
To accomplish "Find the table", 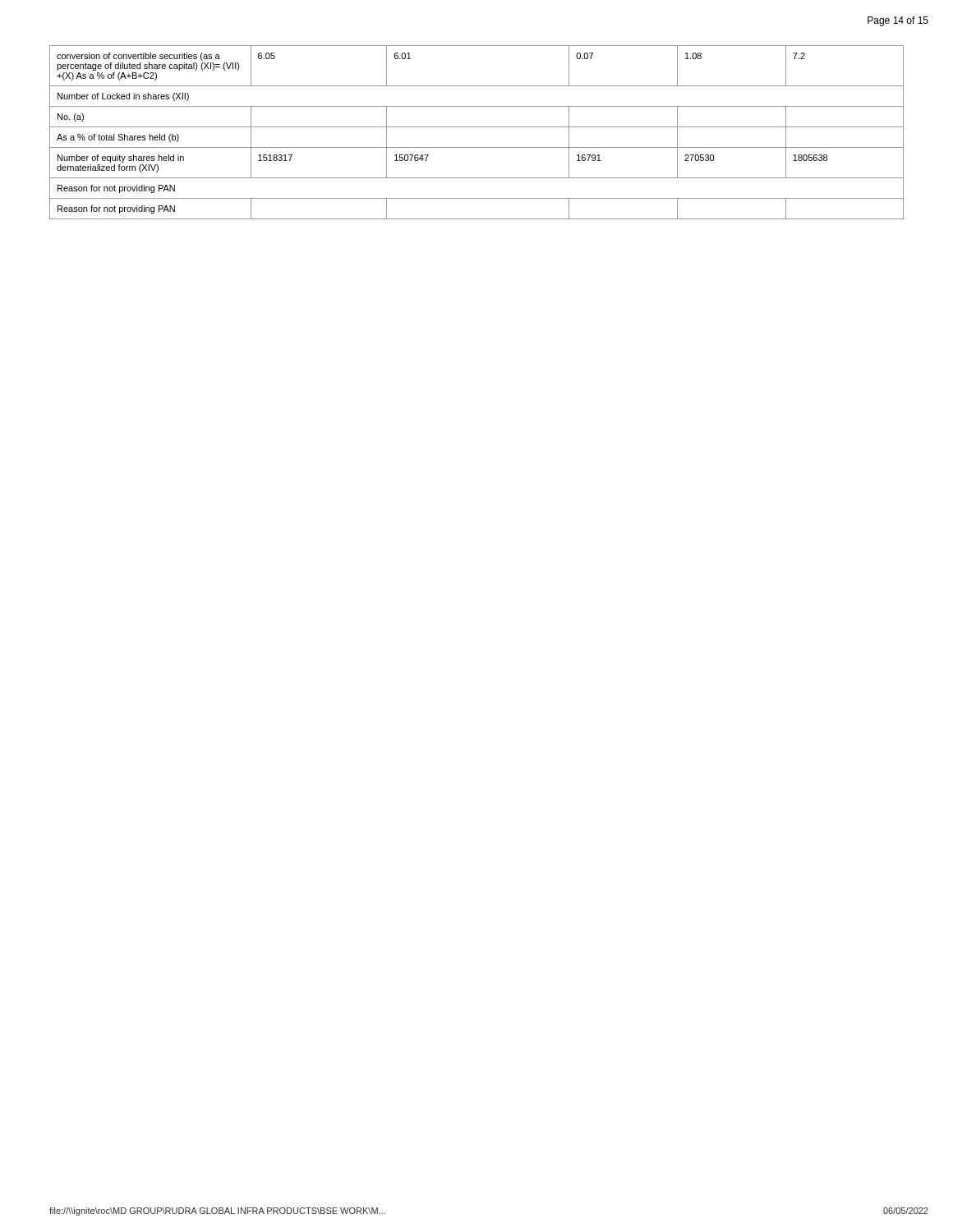I will click(476, 132).
